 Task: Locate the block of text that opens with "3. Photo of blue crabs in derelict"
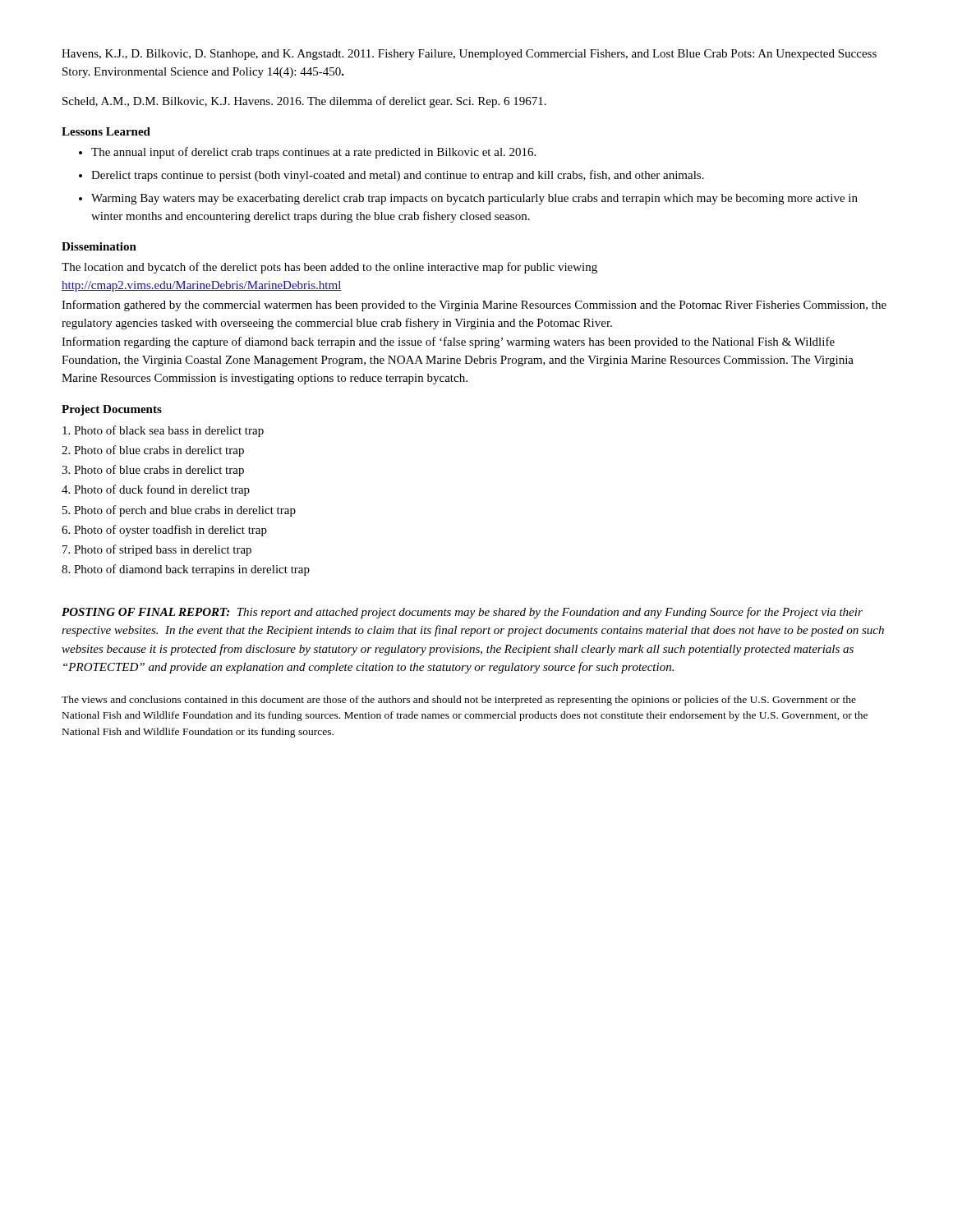[153, 470]
